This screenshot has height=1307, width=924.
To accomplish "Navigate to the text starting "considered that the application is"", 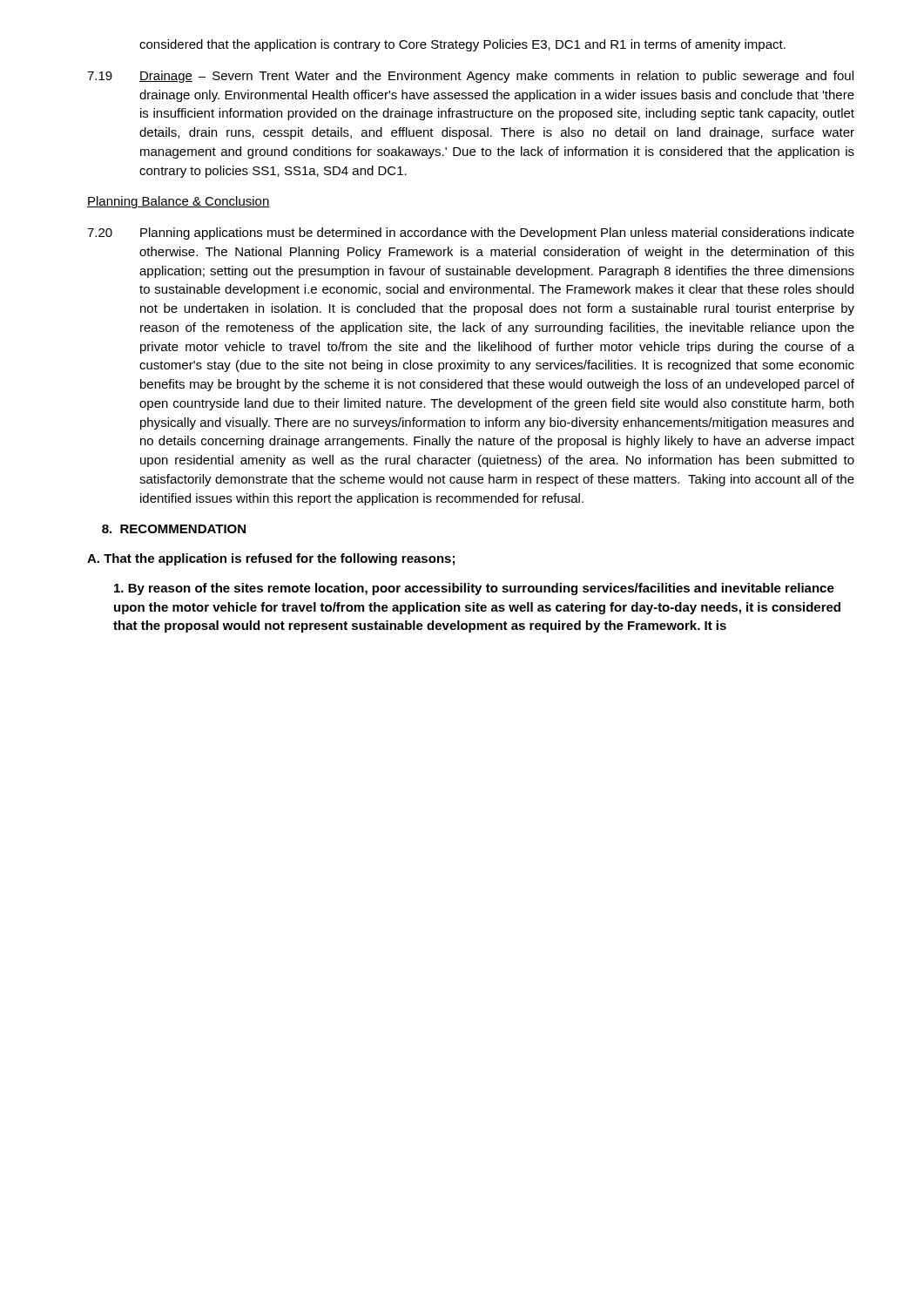I will 463,44.
